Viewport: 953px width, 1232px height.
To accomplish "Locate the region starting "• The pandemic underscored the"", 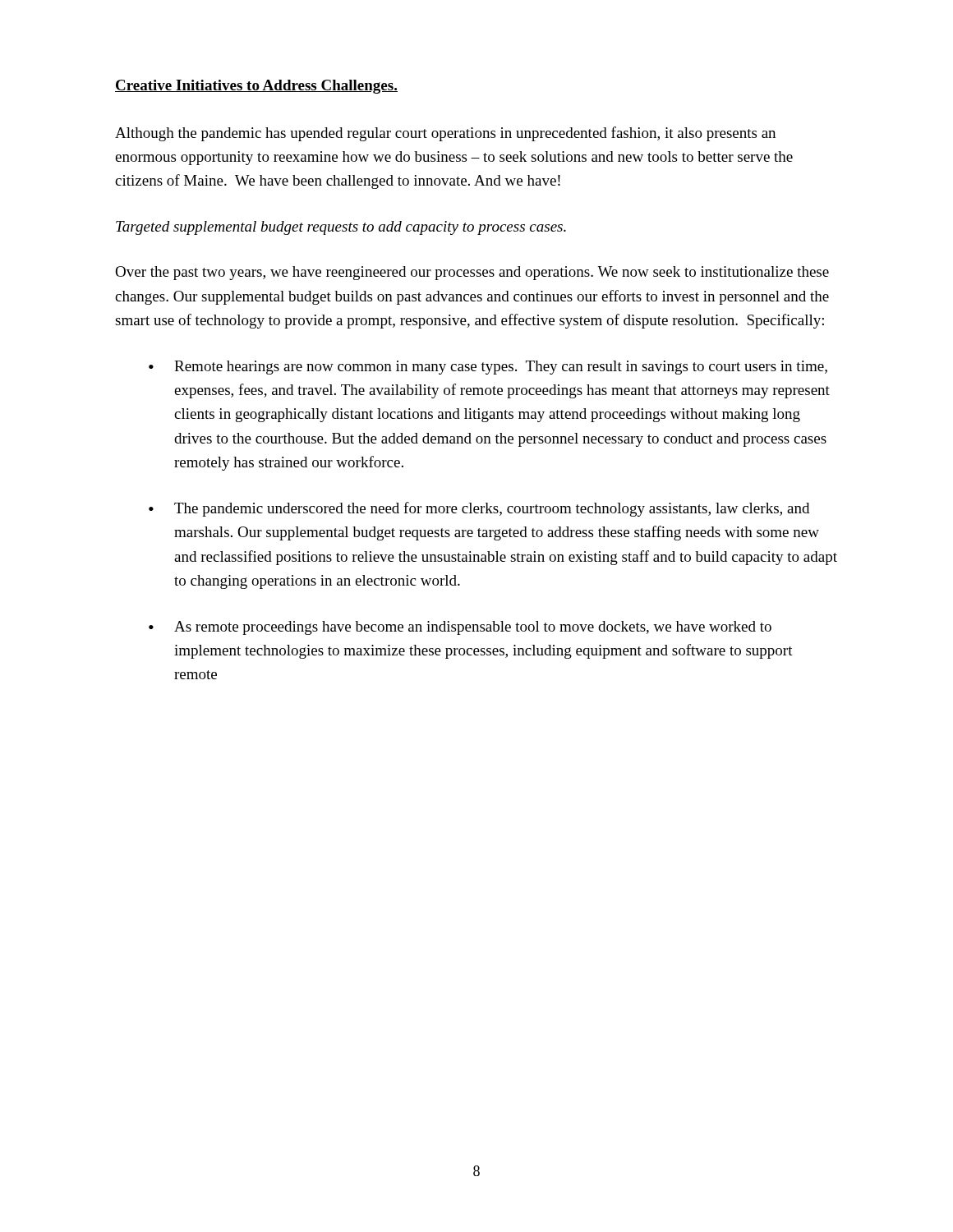I will tap(493, 544).
